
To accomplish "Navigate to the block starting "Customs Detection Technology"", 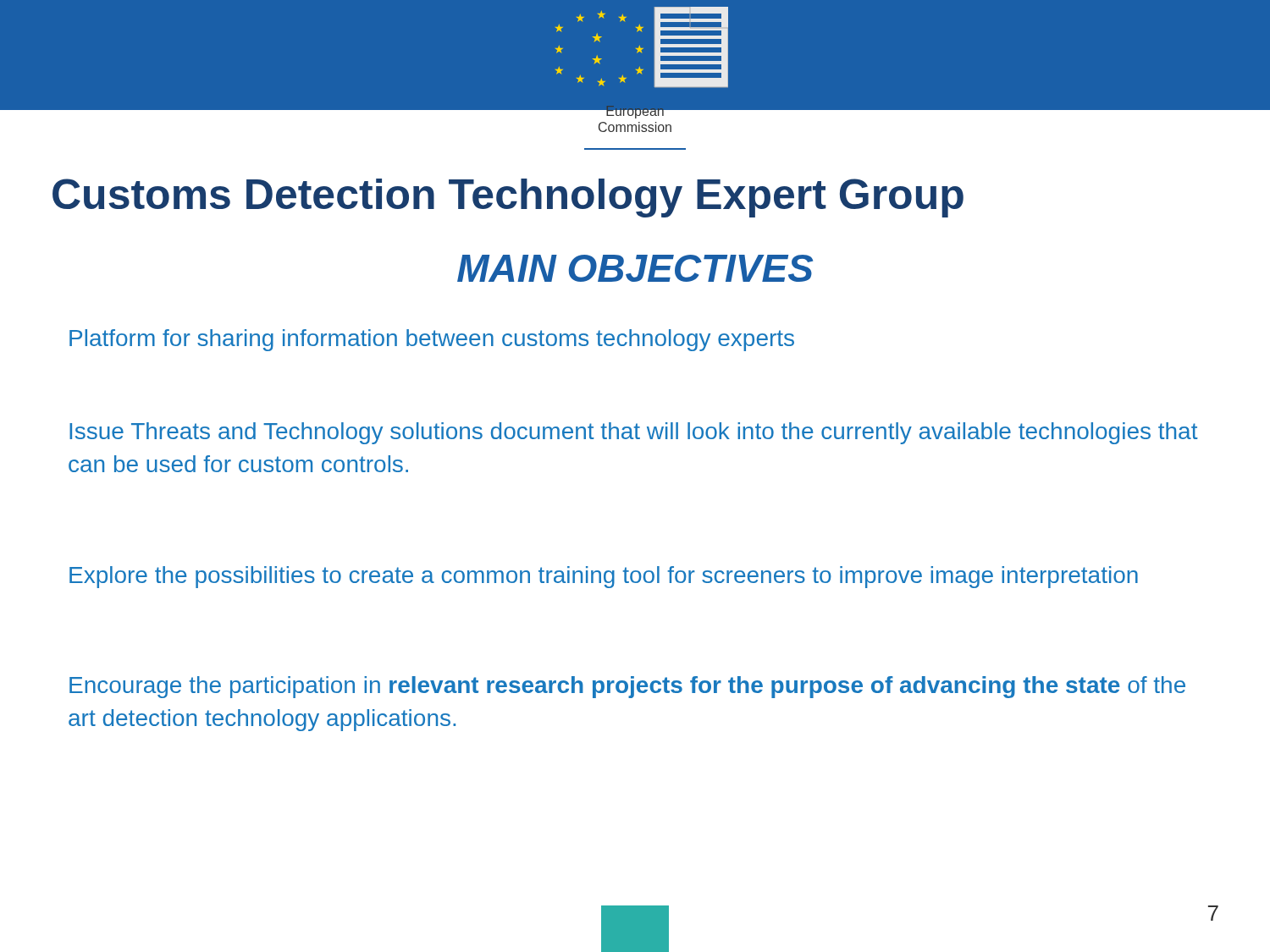I will [x=508, y=195].
